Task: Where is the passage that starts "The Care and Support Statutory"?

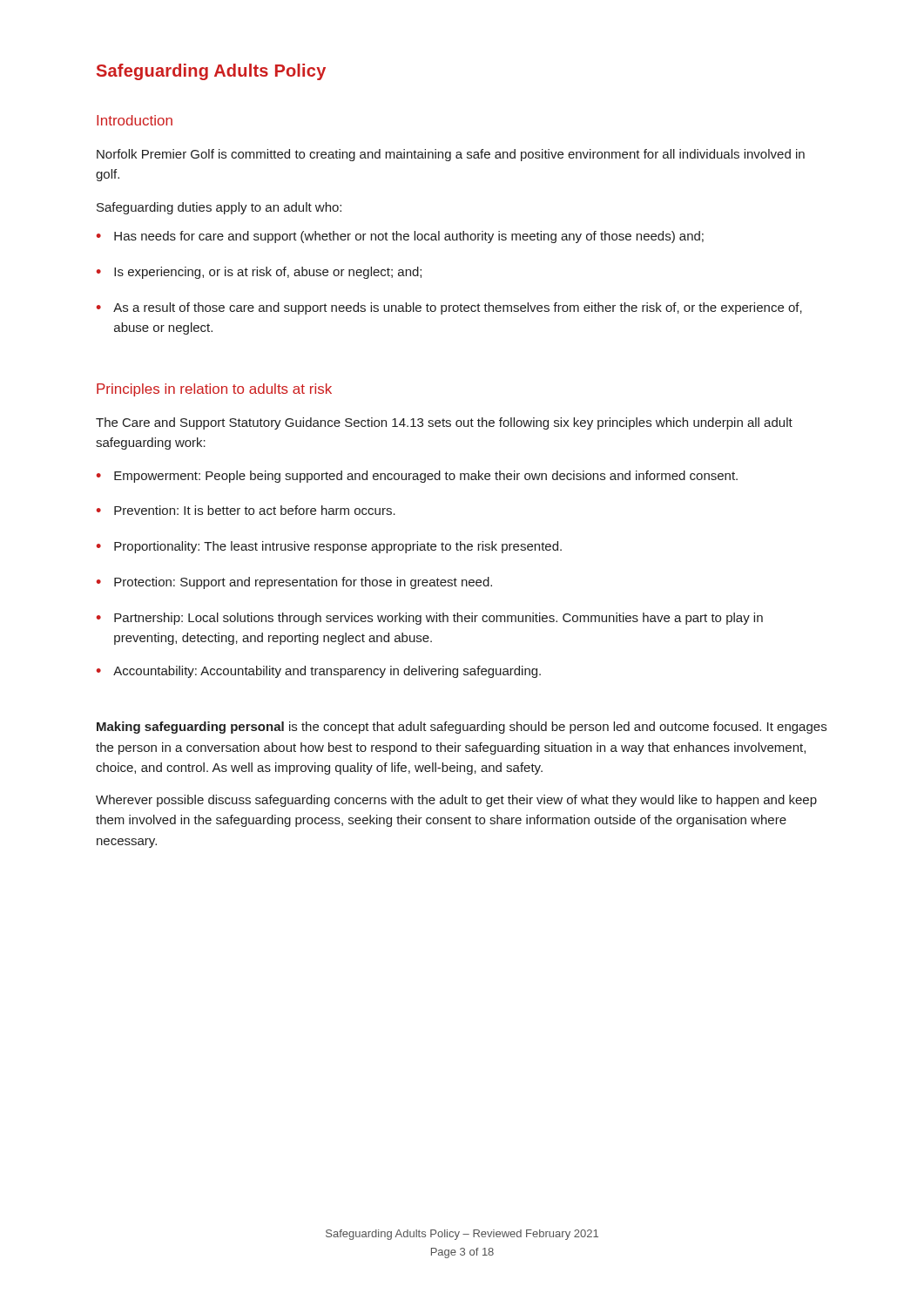Action: coord(444,432)
